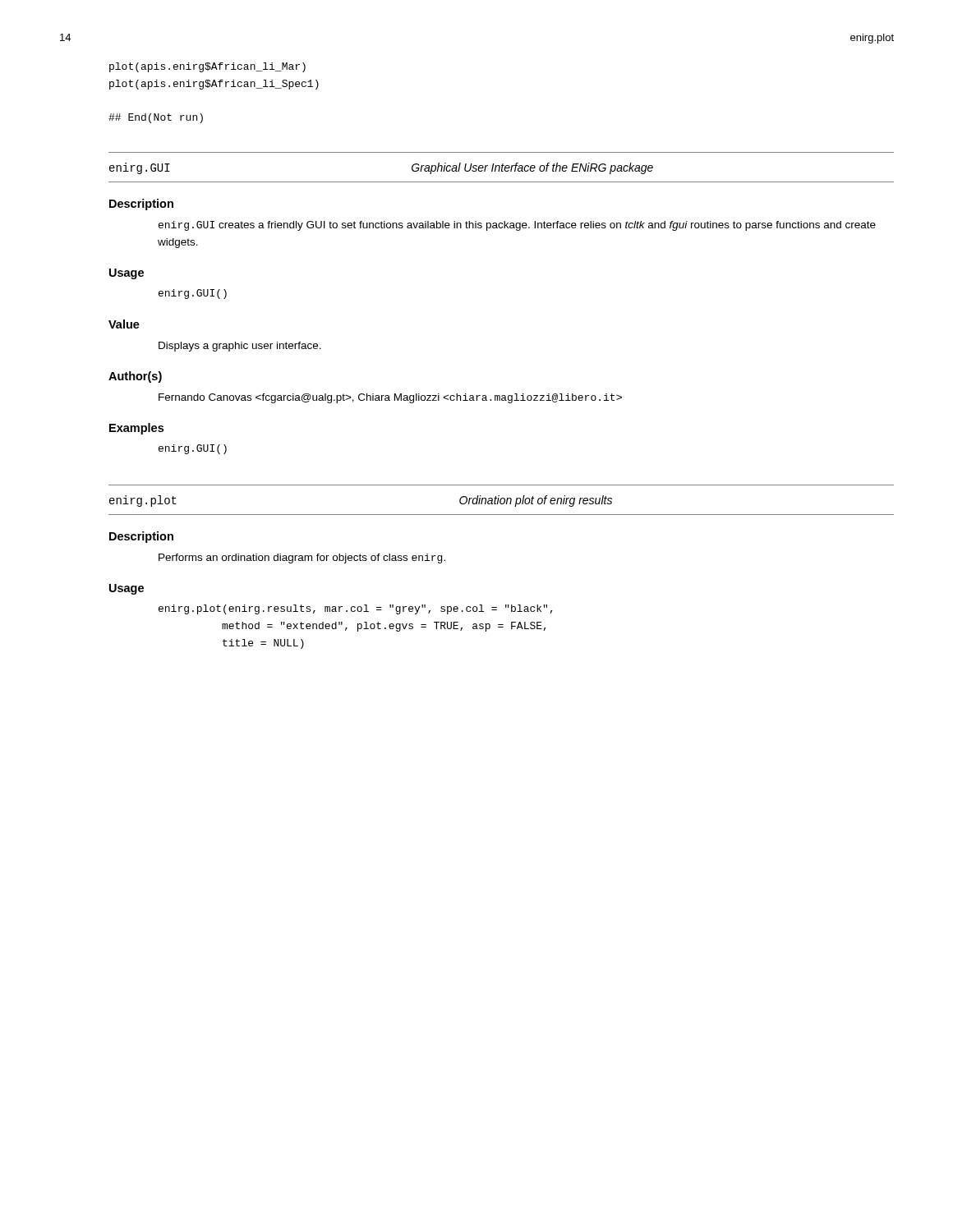Point to the element starting "enirg.GUI creates a friendly GUI to set"

517,234
